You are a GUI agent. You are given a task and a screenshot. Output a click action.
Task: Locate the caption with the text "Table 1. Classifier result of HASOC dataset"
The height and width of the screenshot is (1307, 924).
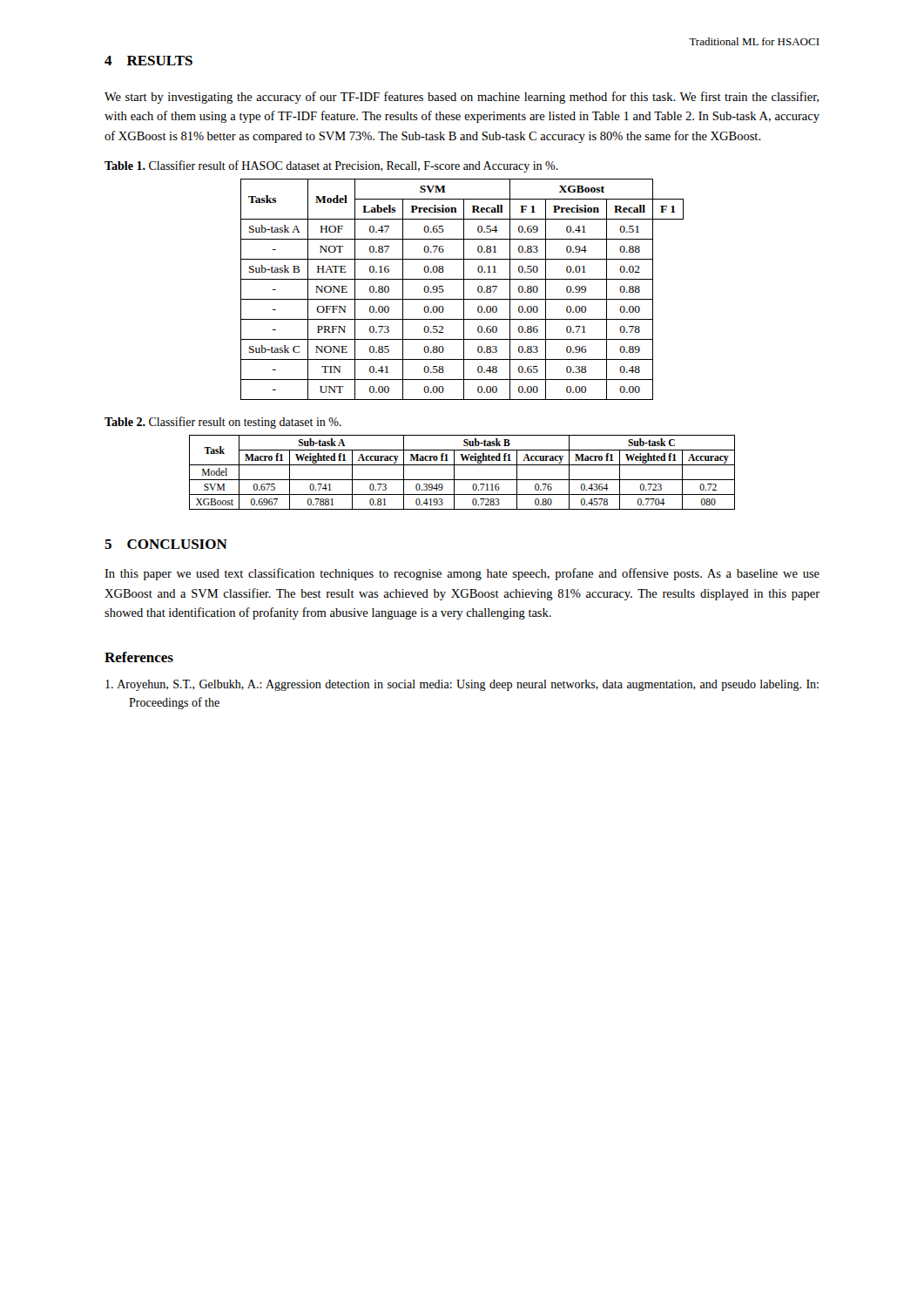pos(331,166)
